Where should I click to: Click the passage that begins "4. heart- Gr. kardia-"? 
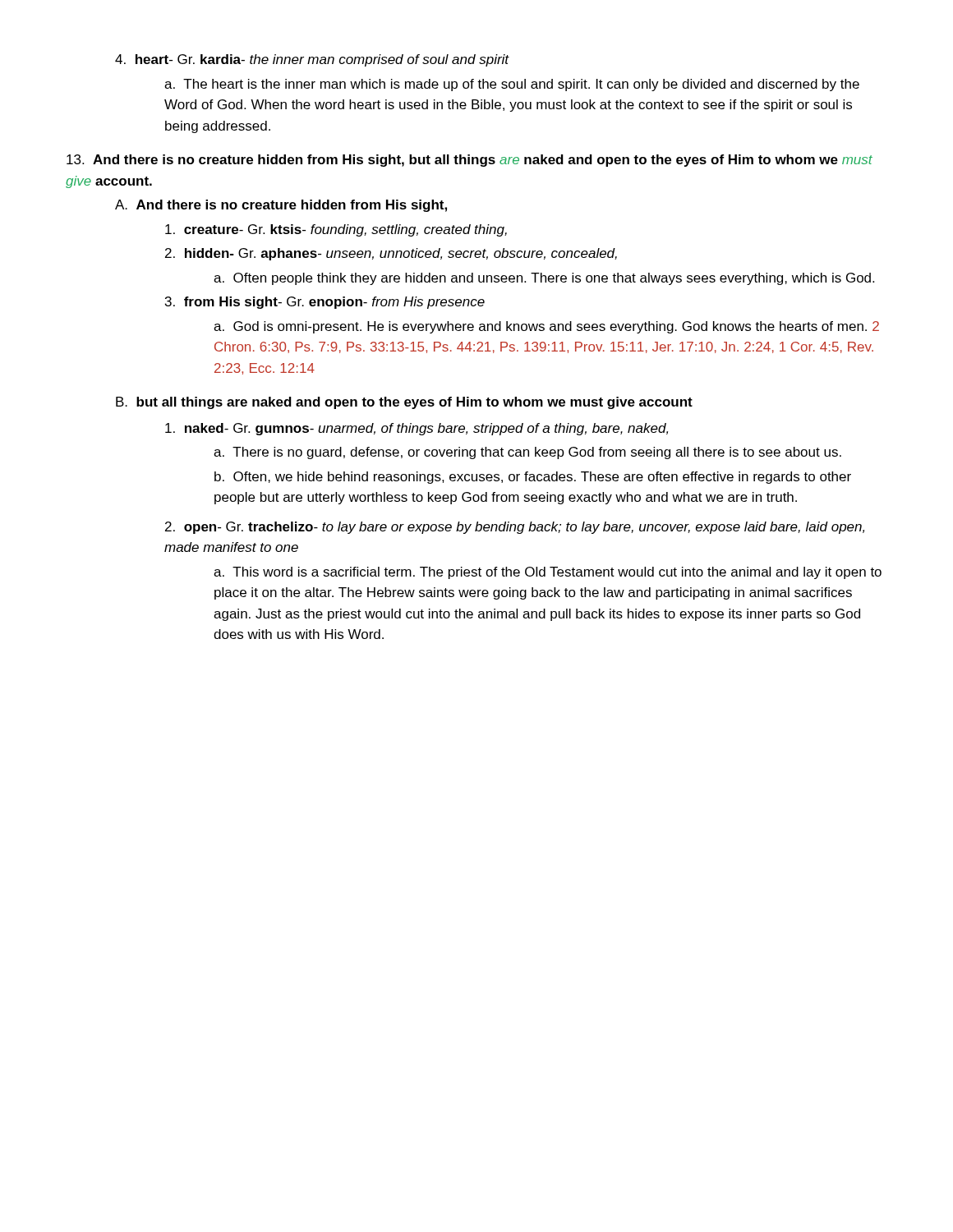tap(312, 60)
